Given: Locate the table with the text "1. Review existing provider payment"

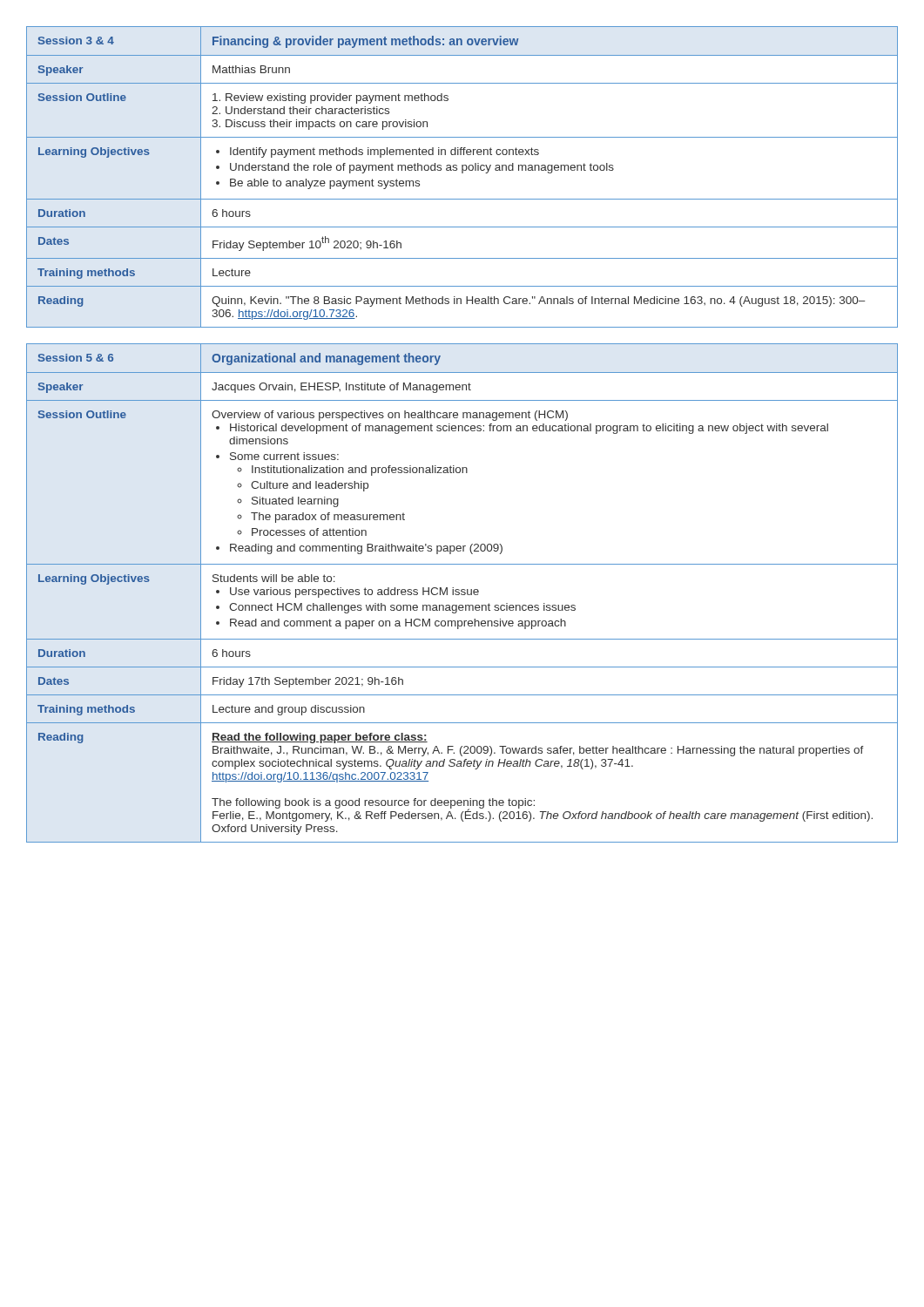Looking at the screenshot, I should (x=462, y=177).
